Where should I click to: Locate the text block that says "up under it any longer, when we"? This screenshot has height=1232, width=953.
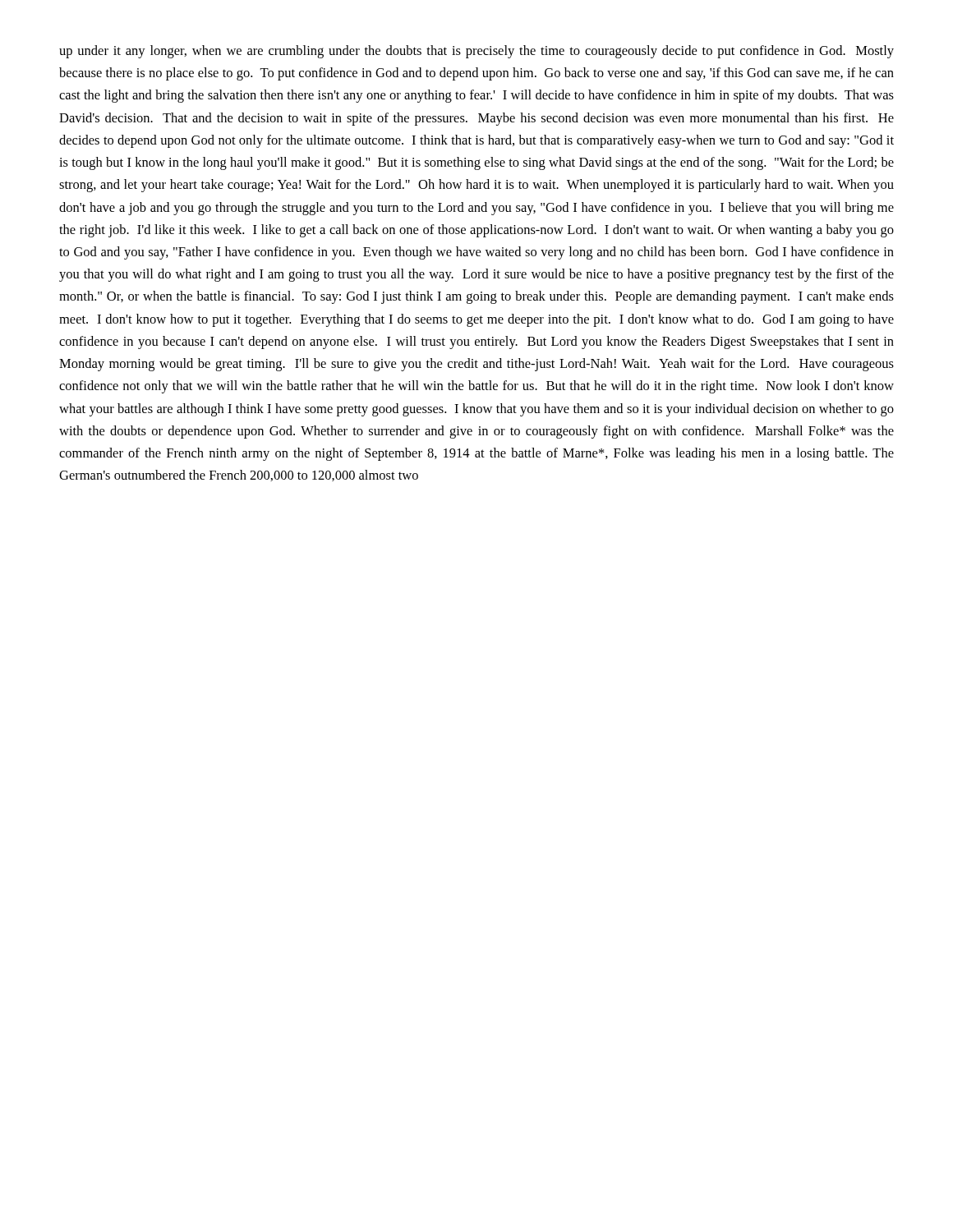476,263
